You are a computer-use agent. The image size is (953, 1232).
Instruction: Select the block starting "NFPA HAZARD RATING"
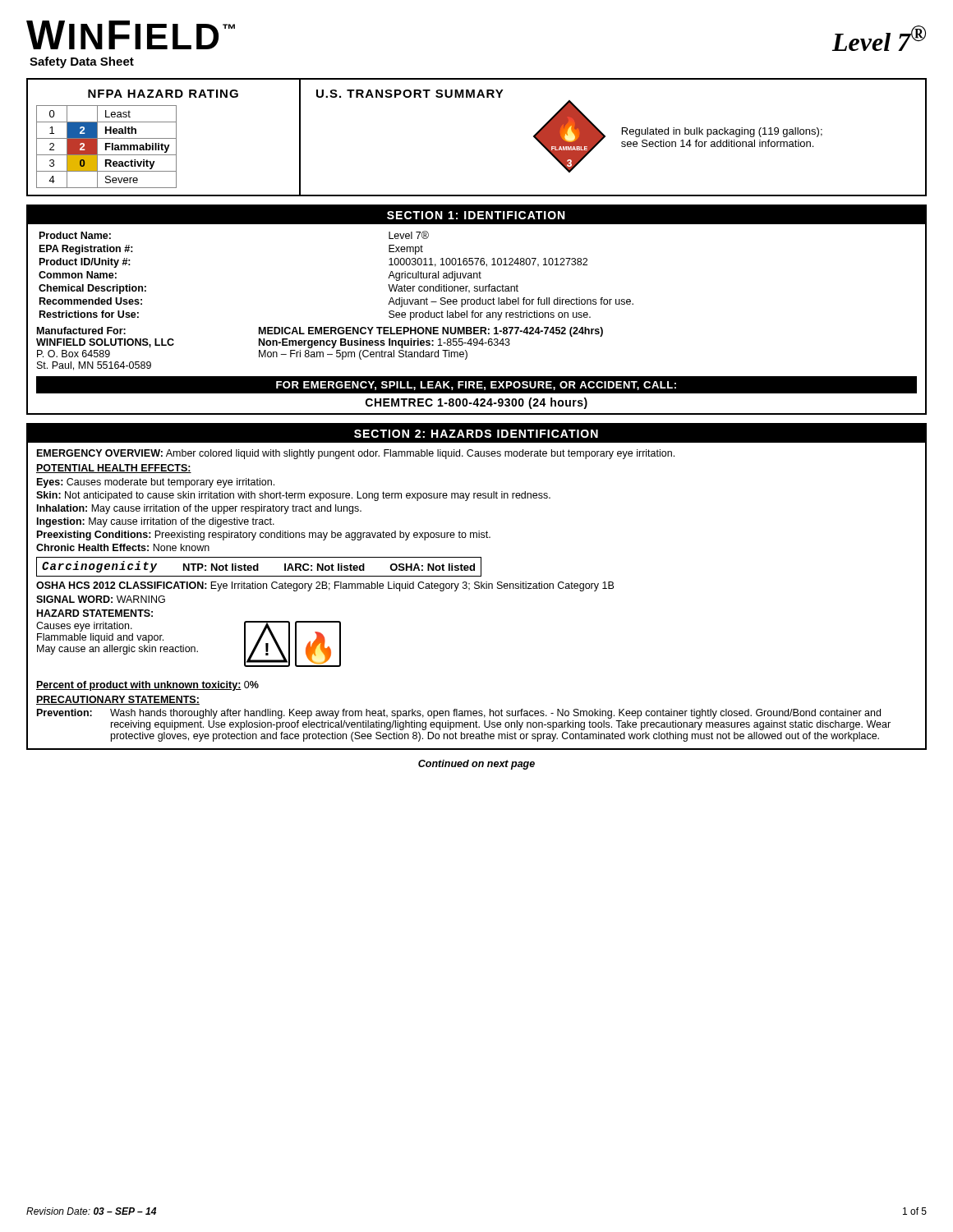[163, 93]
